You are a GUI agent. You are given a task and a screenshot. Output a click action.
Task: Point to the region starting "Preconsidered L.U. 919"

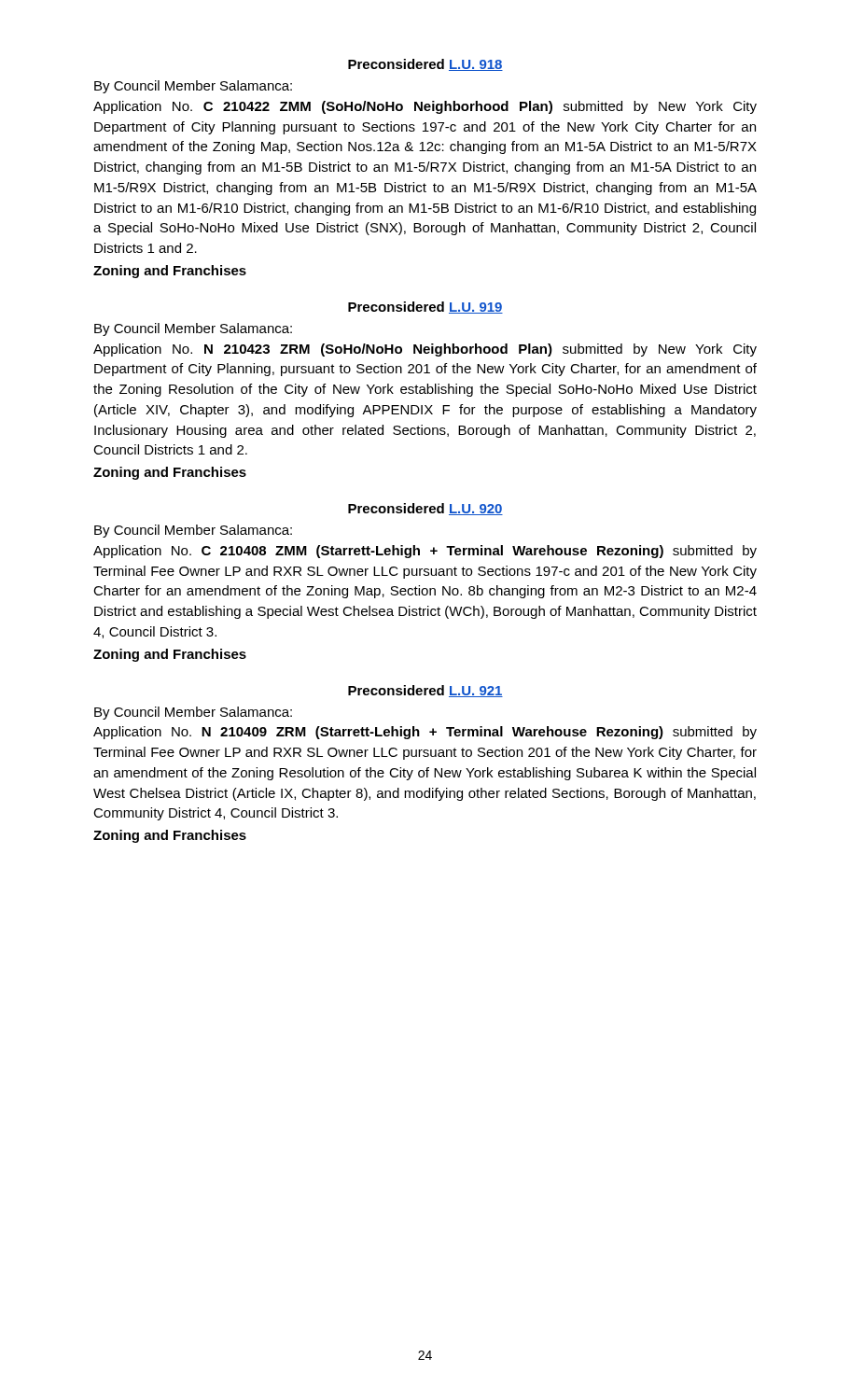425,306
